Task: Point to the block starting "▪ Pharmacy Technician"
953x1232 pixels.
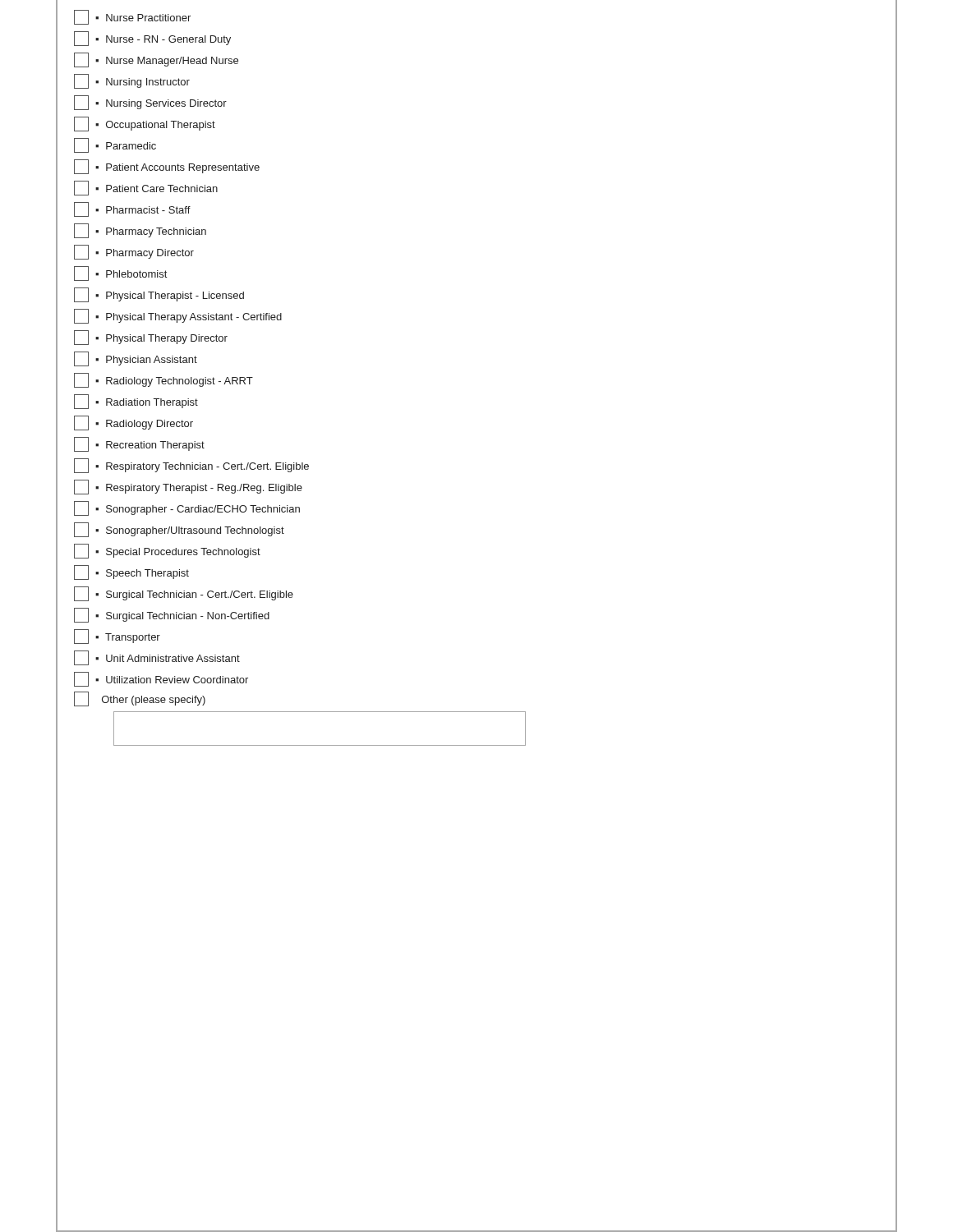Action: 140,231
